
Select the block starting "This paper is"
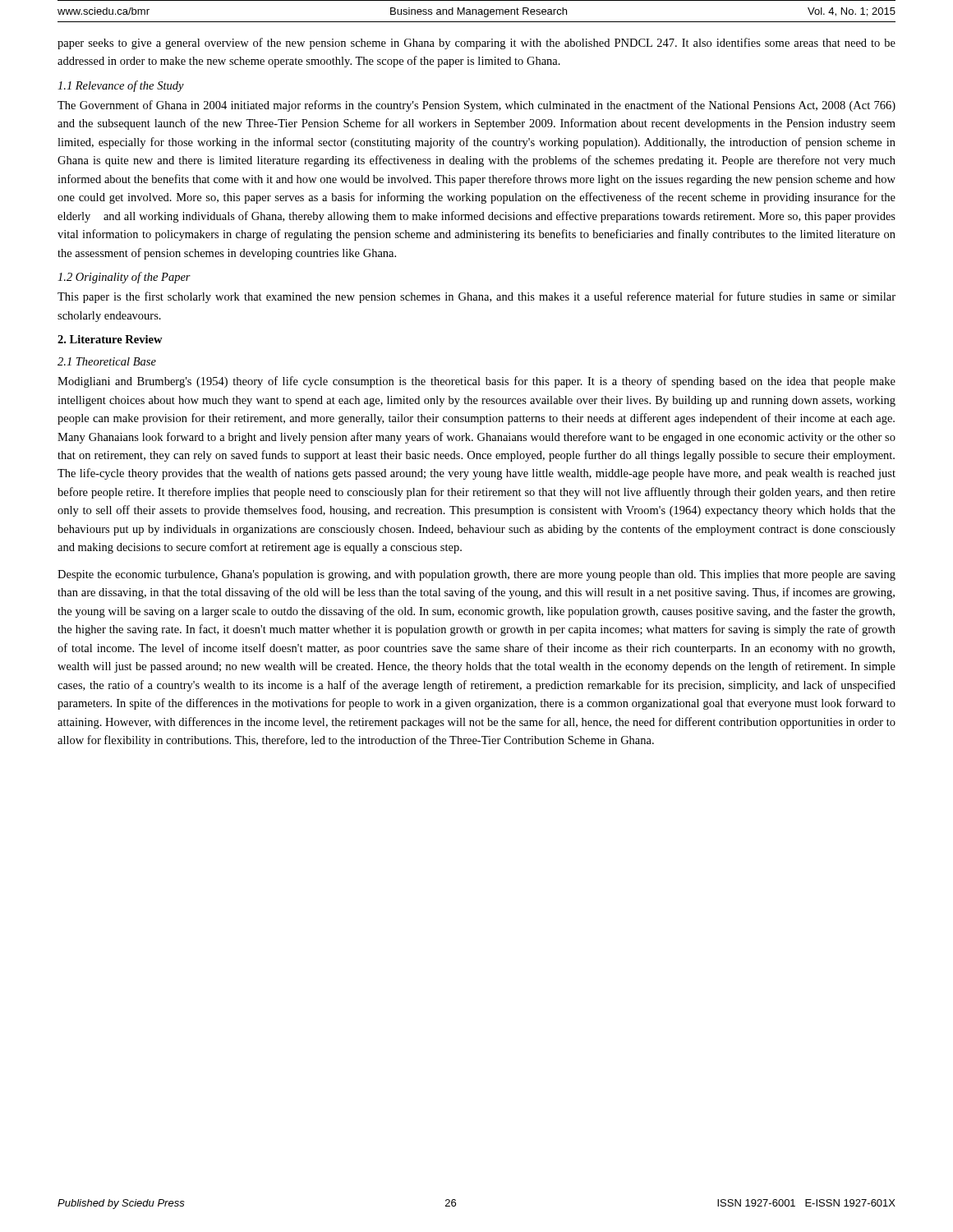click(x=476, y=306)
